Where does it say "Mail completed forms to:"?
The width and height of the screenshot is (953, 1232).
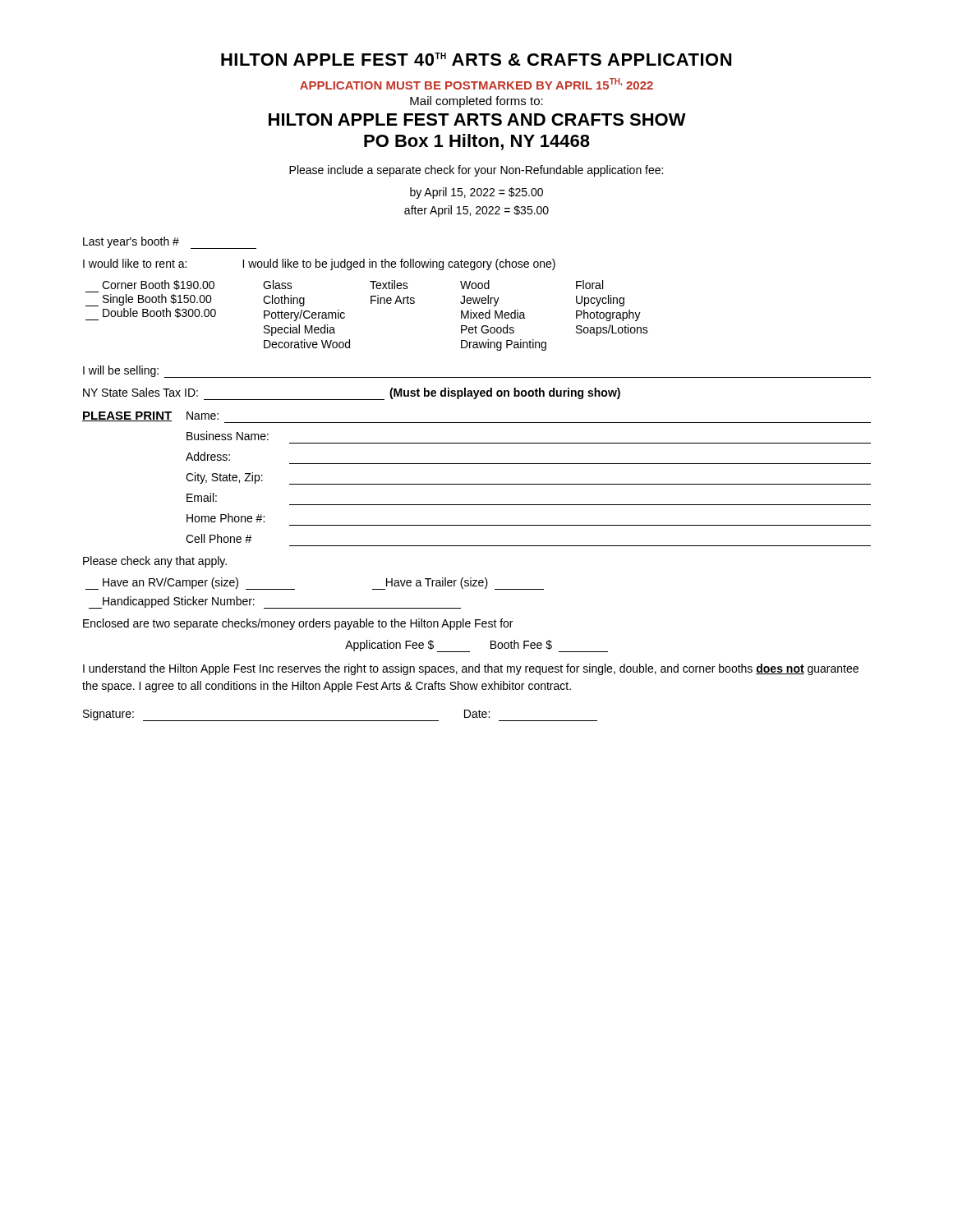(476, 101)
